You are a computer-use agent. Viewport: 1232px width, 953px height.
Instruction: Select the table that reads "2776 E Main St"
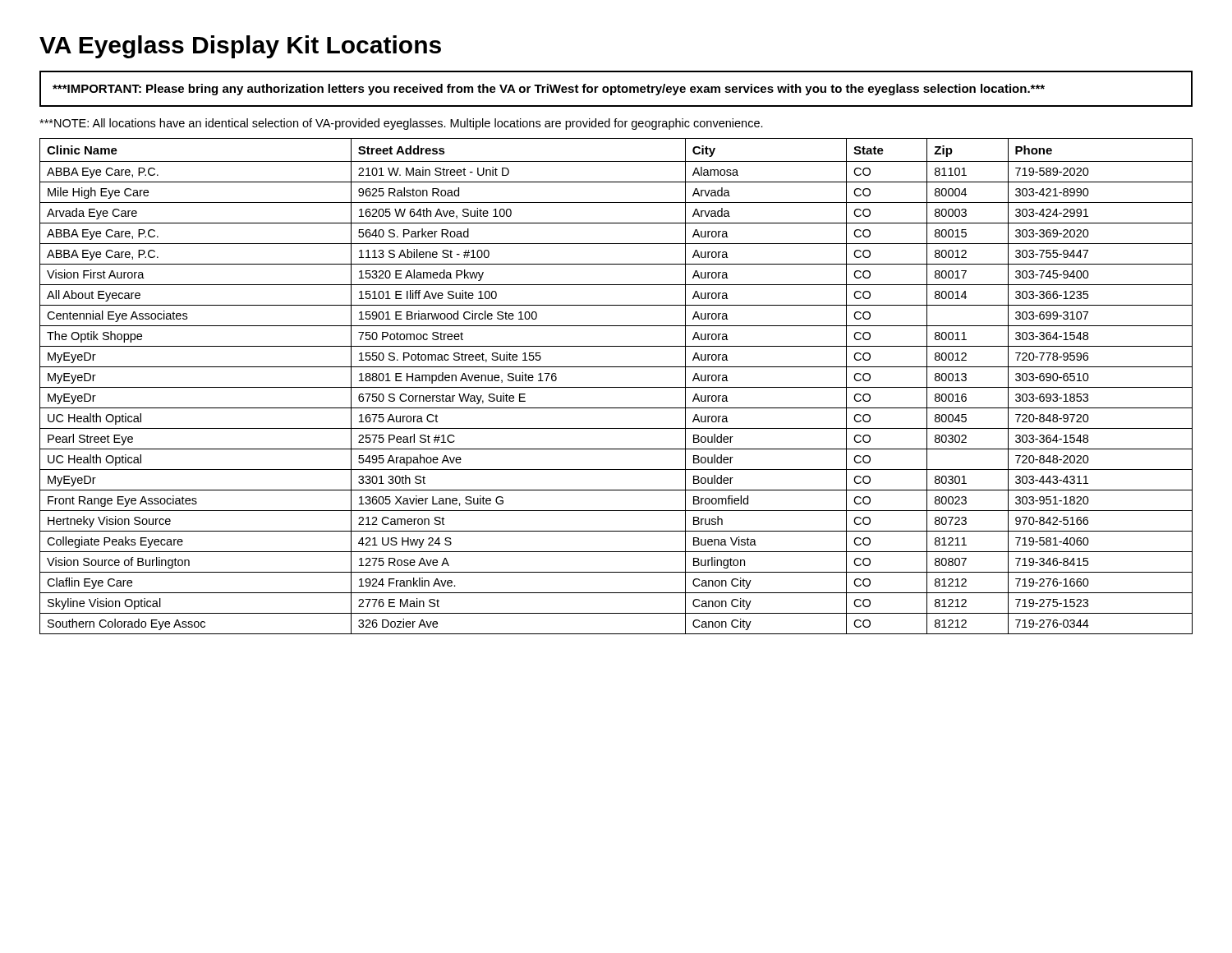pyautogui.click(x=616, y=386)
